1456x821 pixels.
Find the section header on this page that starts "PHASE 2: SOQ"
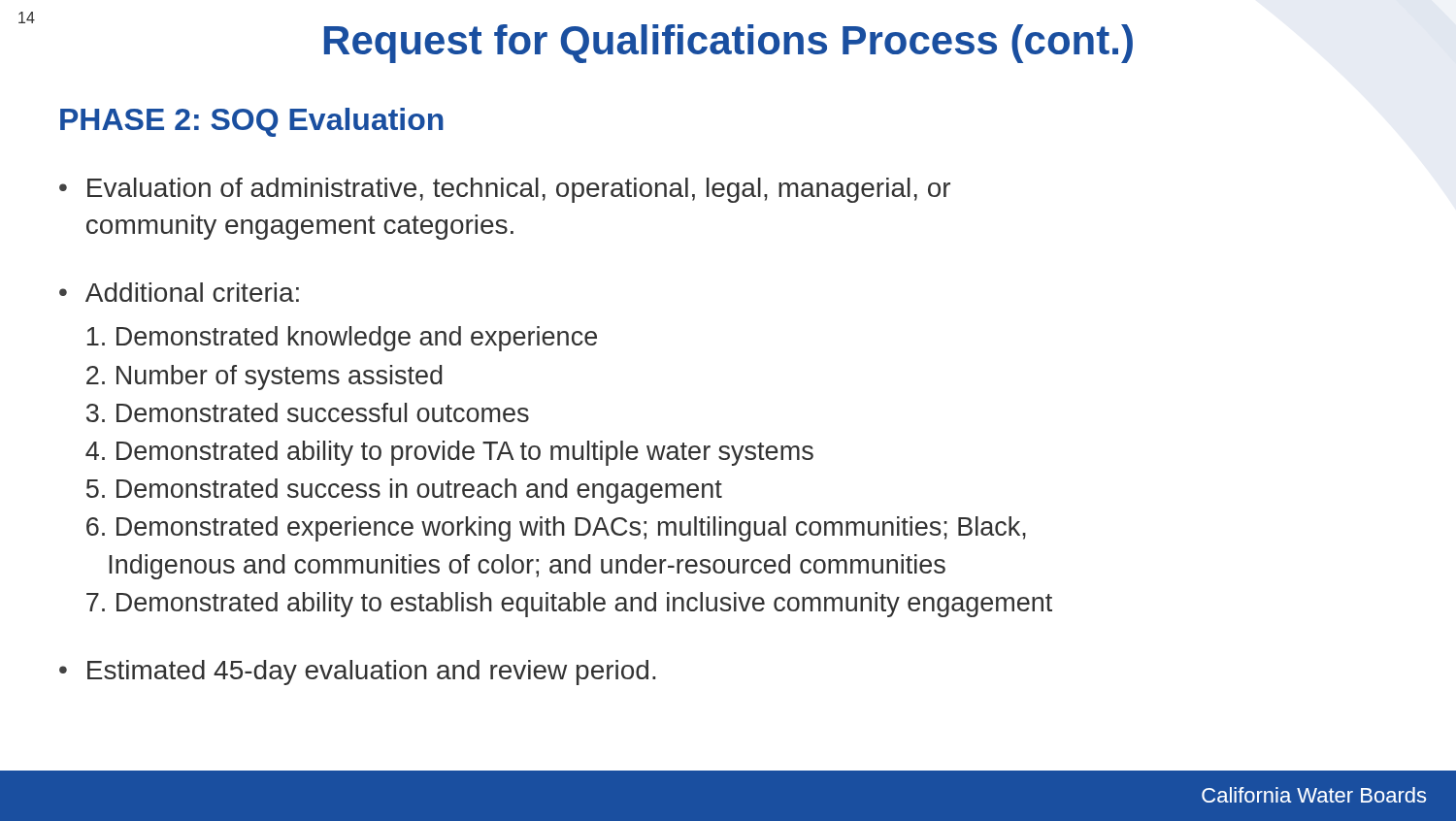[252, 120]
